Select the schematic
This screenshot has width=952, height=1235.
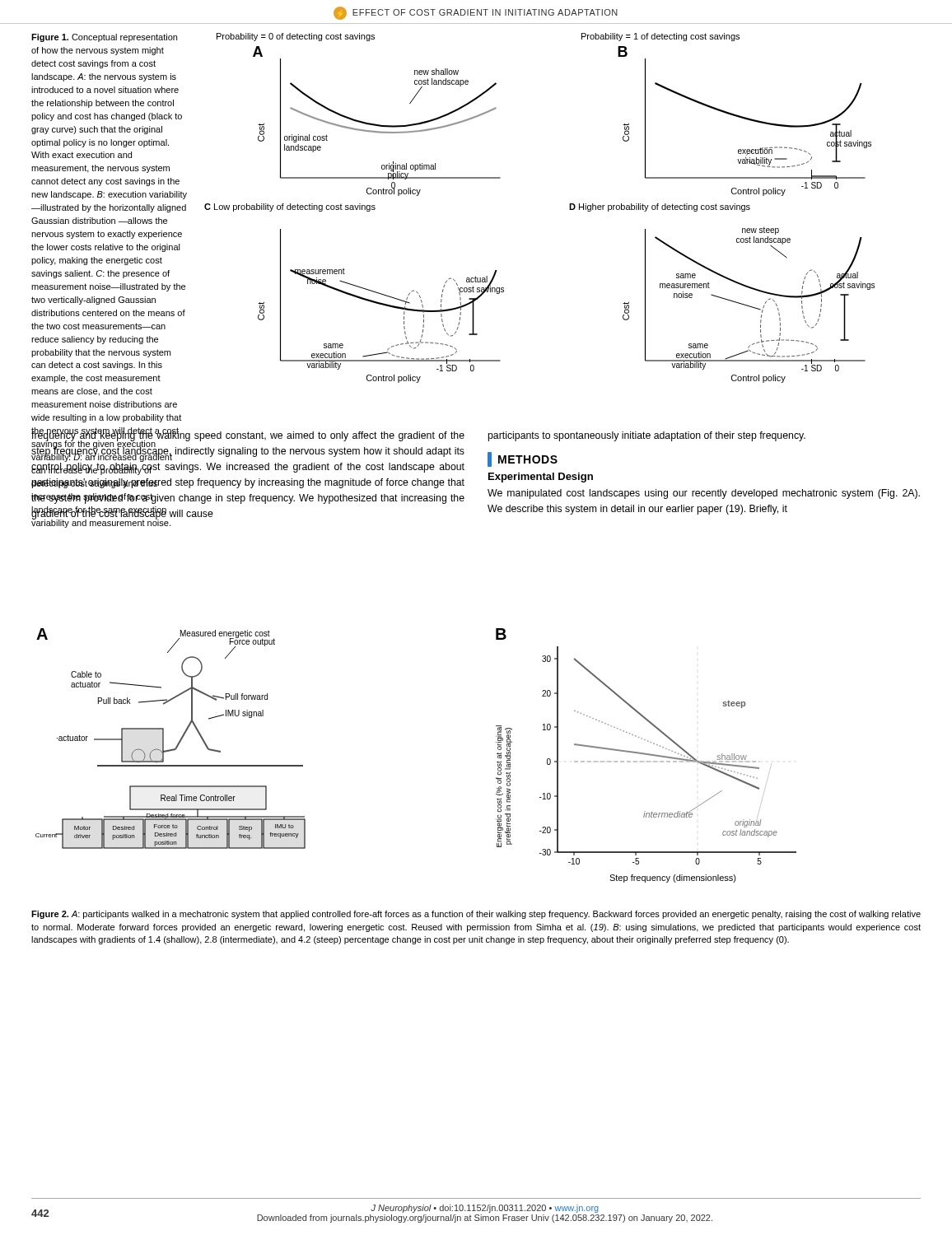pyautogui.click(x=196, y=762)
